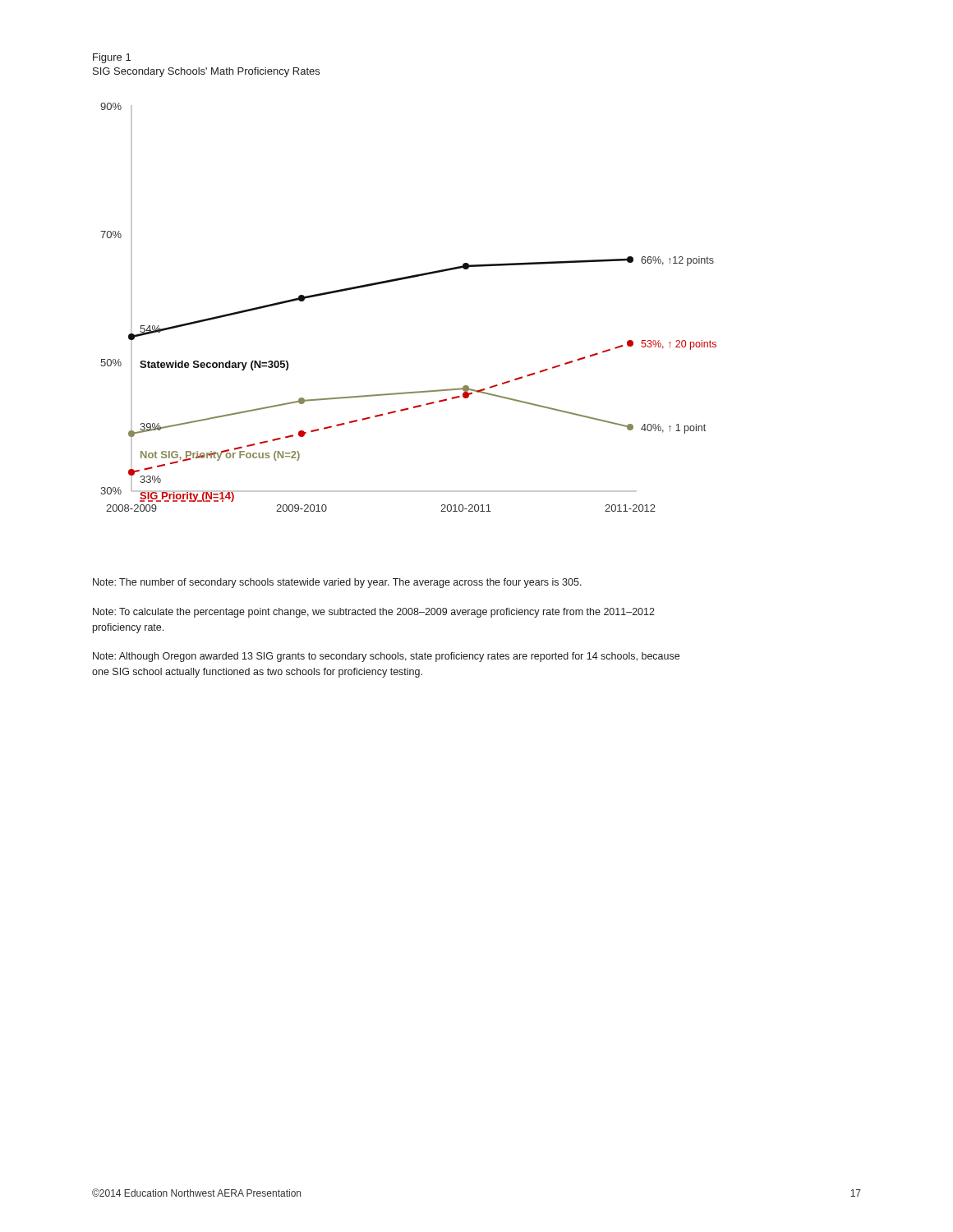Select the line chart
This screenshot has width=953, height=1232.
448,319
